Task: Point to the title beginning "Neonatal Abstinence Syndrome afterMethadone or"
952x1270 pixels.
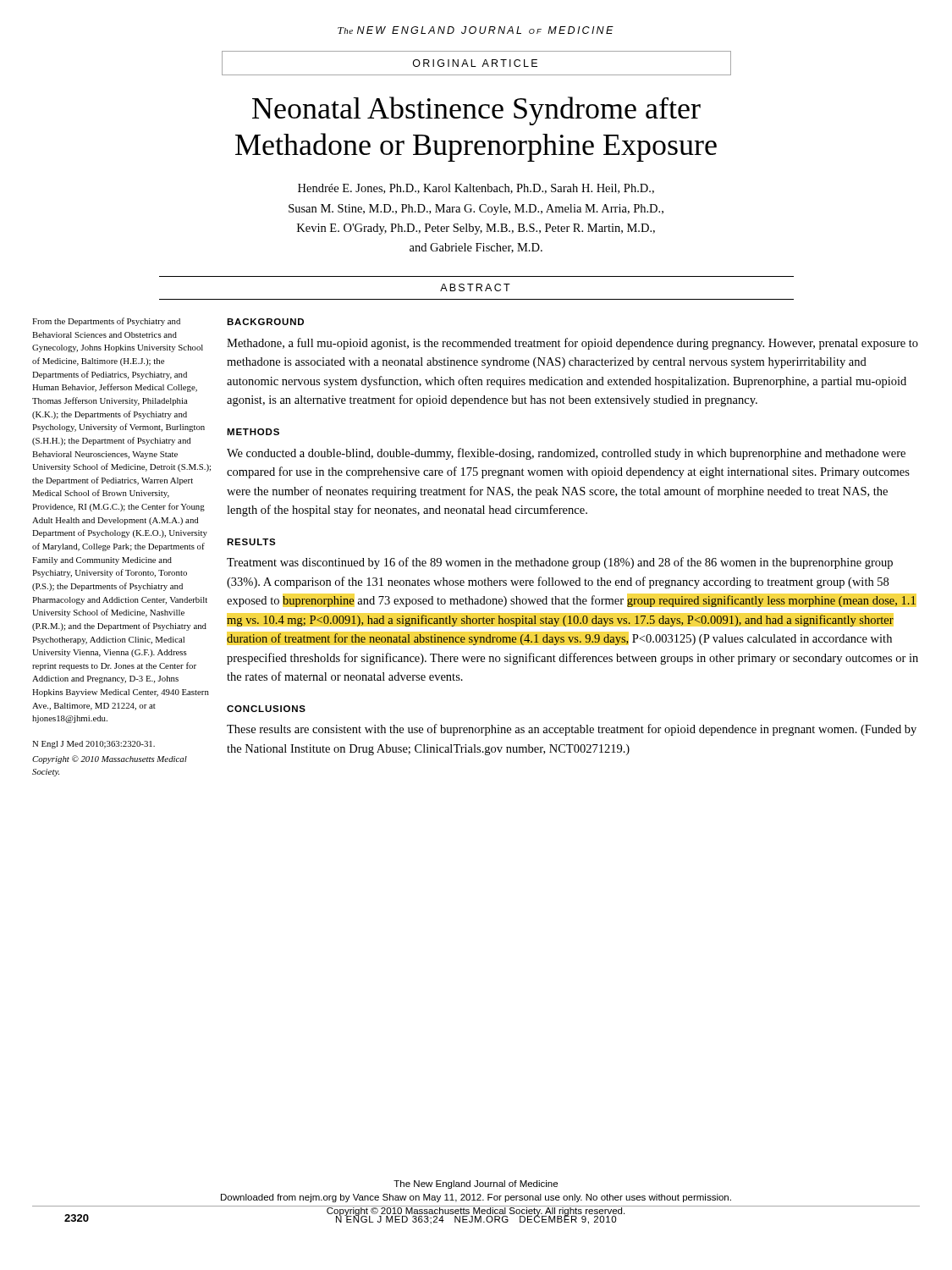Action: (x=476, y=174)
